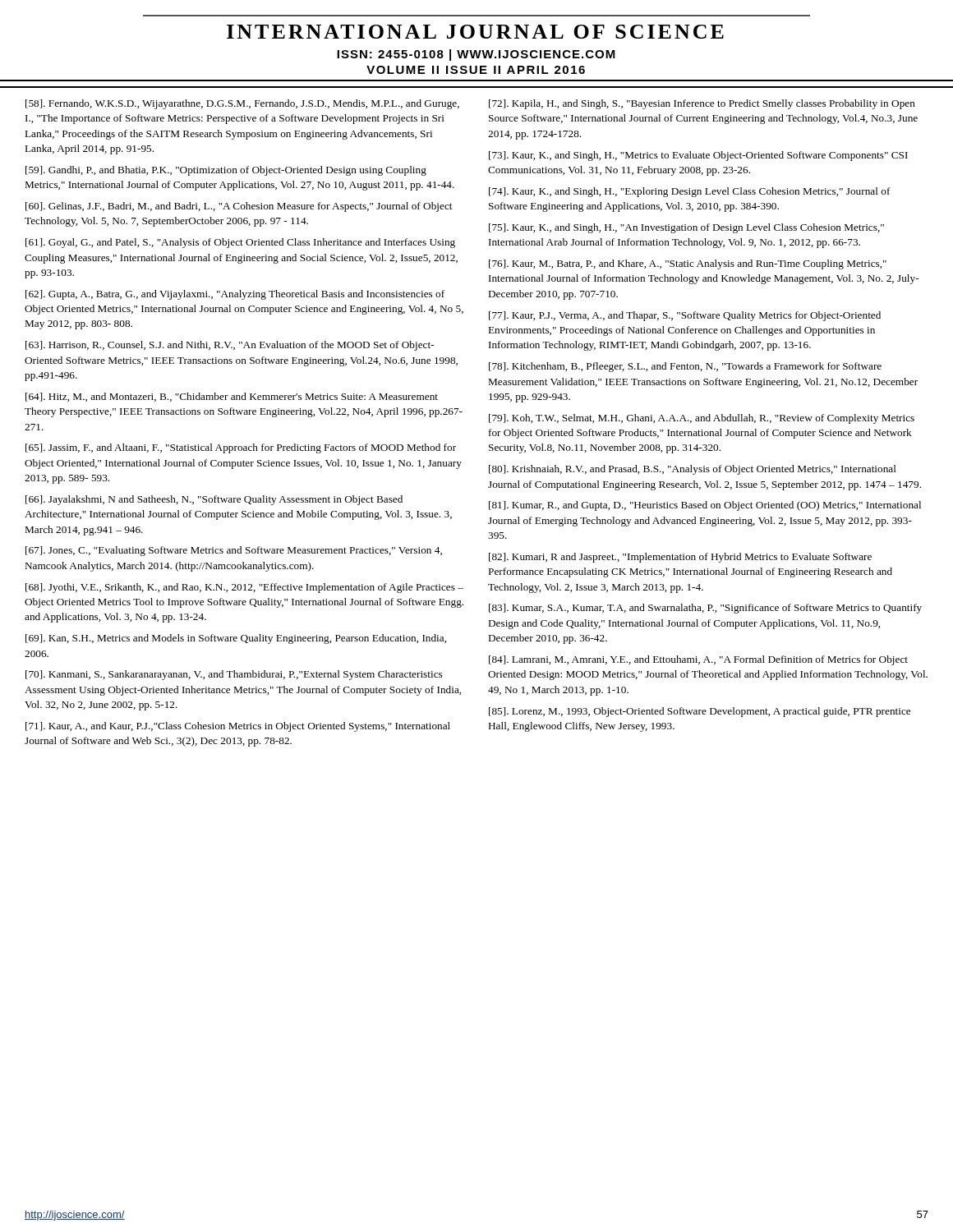Click on the list item that says "[83]. Kumar, S.A., Kumar, T.A, and Swarnalatha,"

(x=705, y=623)
